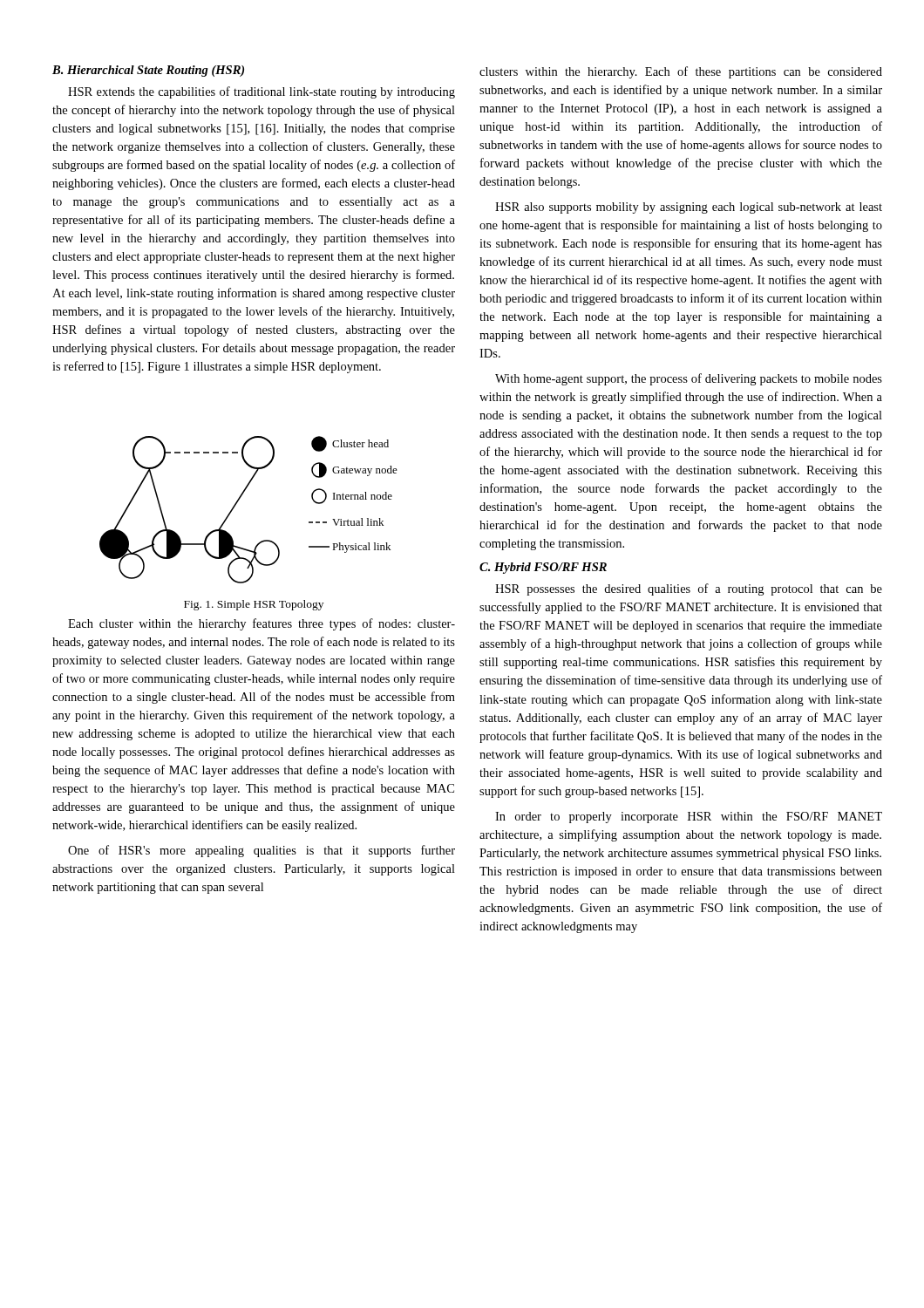Click on the passage starting "C. Hybrid FSO/RF HSR"
Image resolution: width=924 pixels, height=1308 pixels.
pos(543,567)
